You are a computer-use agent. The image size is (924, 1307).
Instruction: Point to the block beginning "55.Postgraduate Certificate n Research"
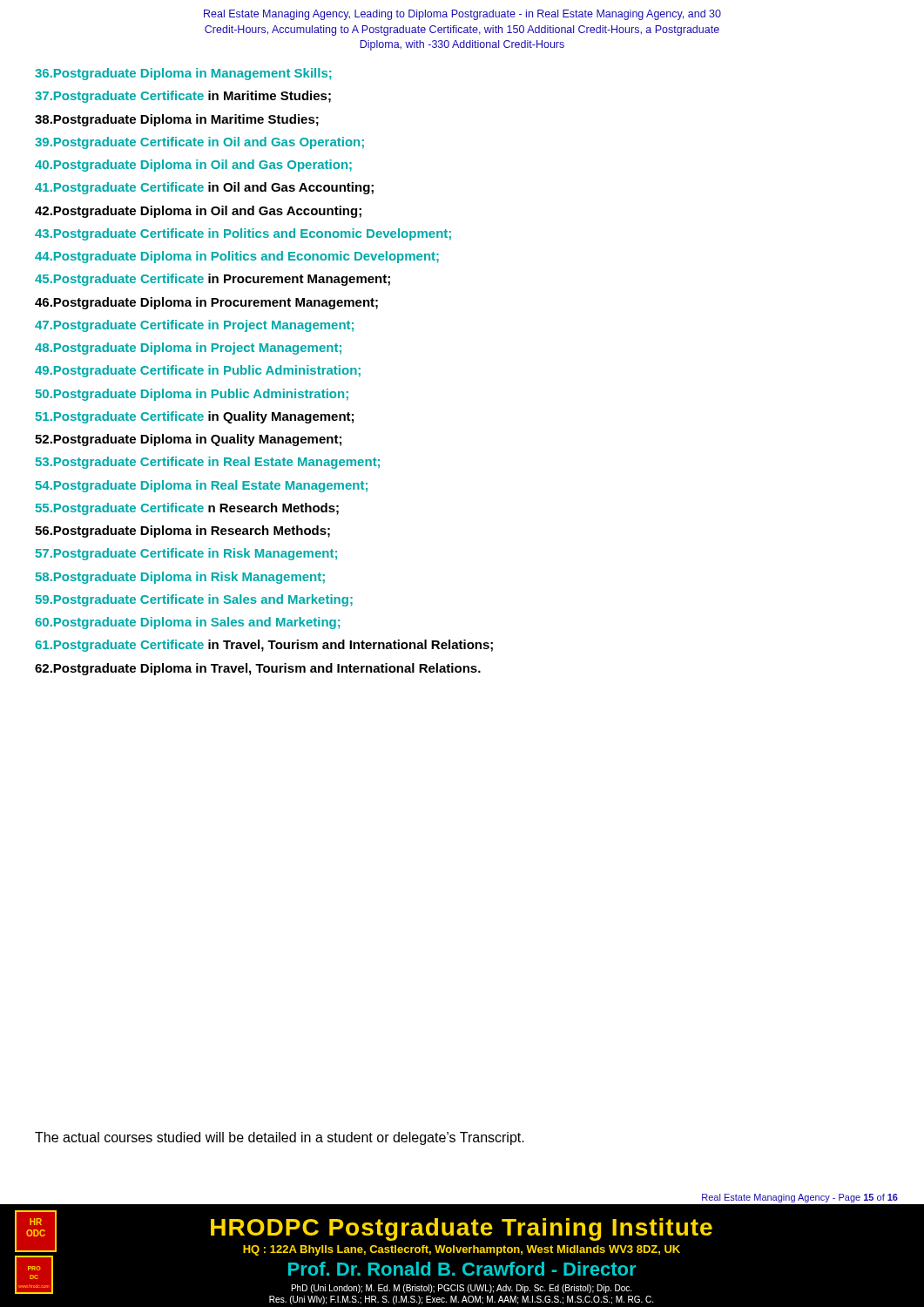[x=187, y=507]
